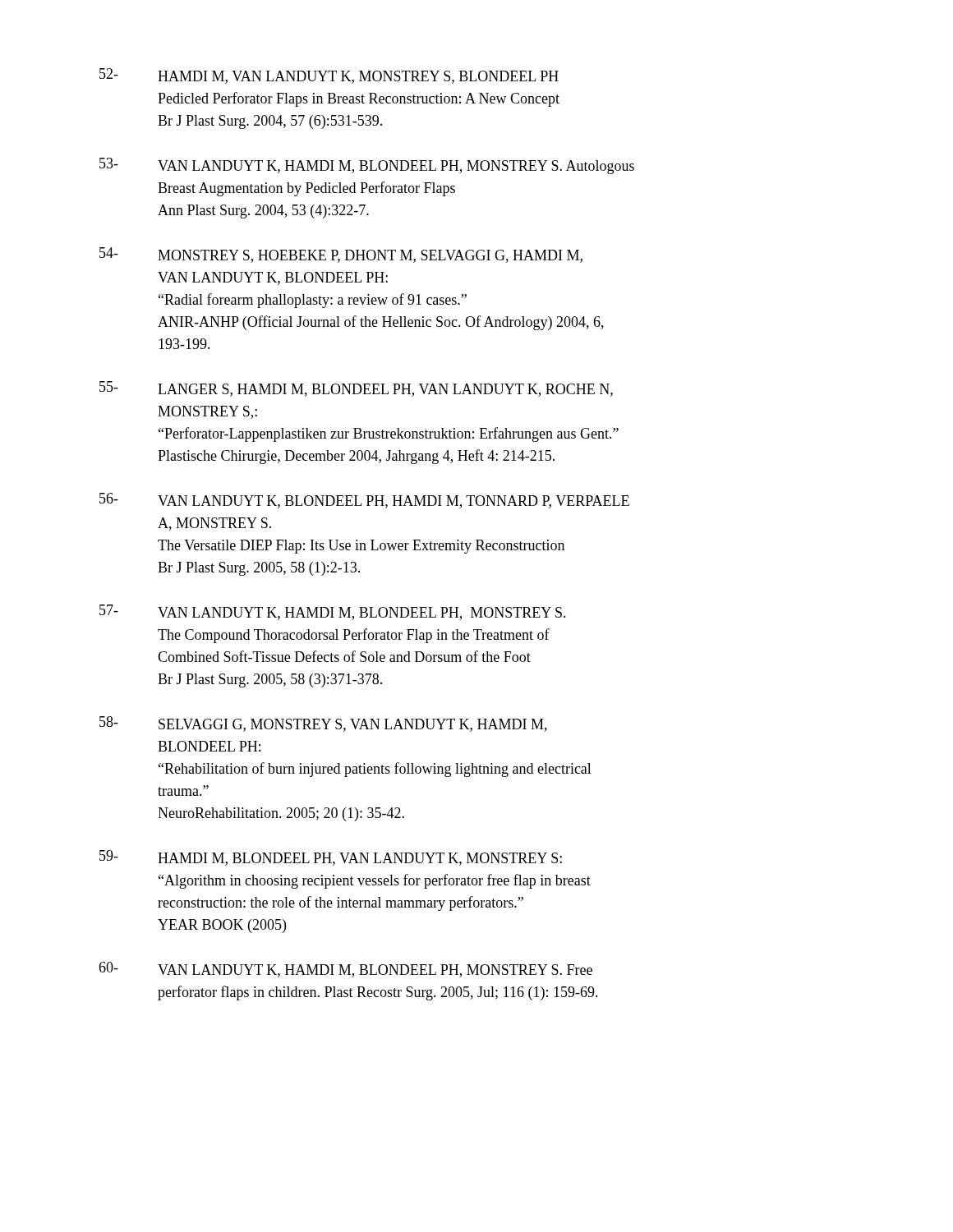The image size is (953, 1232).
Task: Point to the text starting "59- HAMDI M,"
Action: point(345,892)
